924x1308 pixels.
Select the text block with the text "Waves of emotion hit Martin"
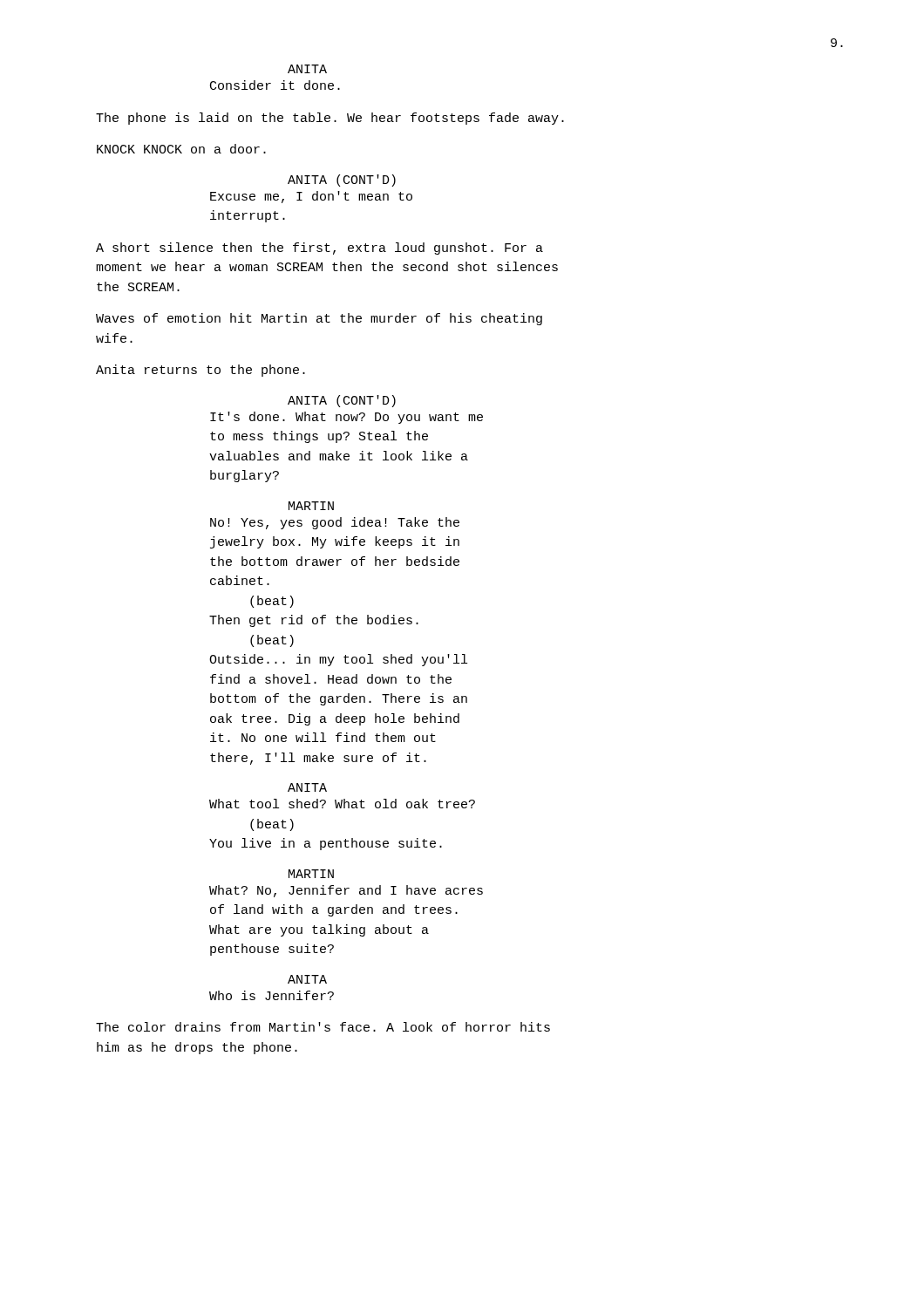[320, 329]
